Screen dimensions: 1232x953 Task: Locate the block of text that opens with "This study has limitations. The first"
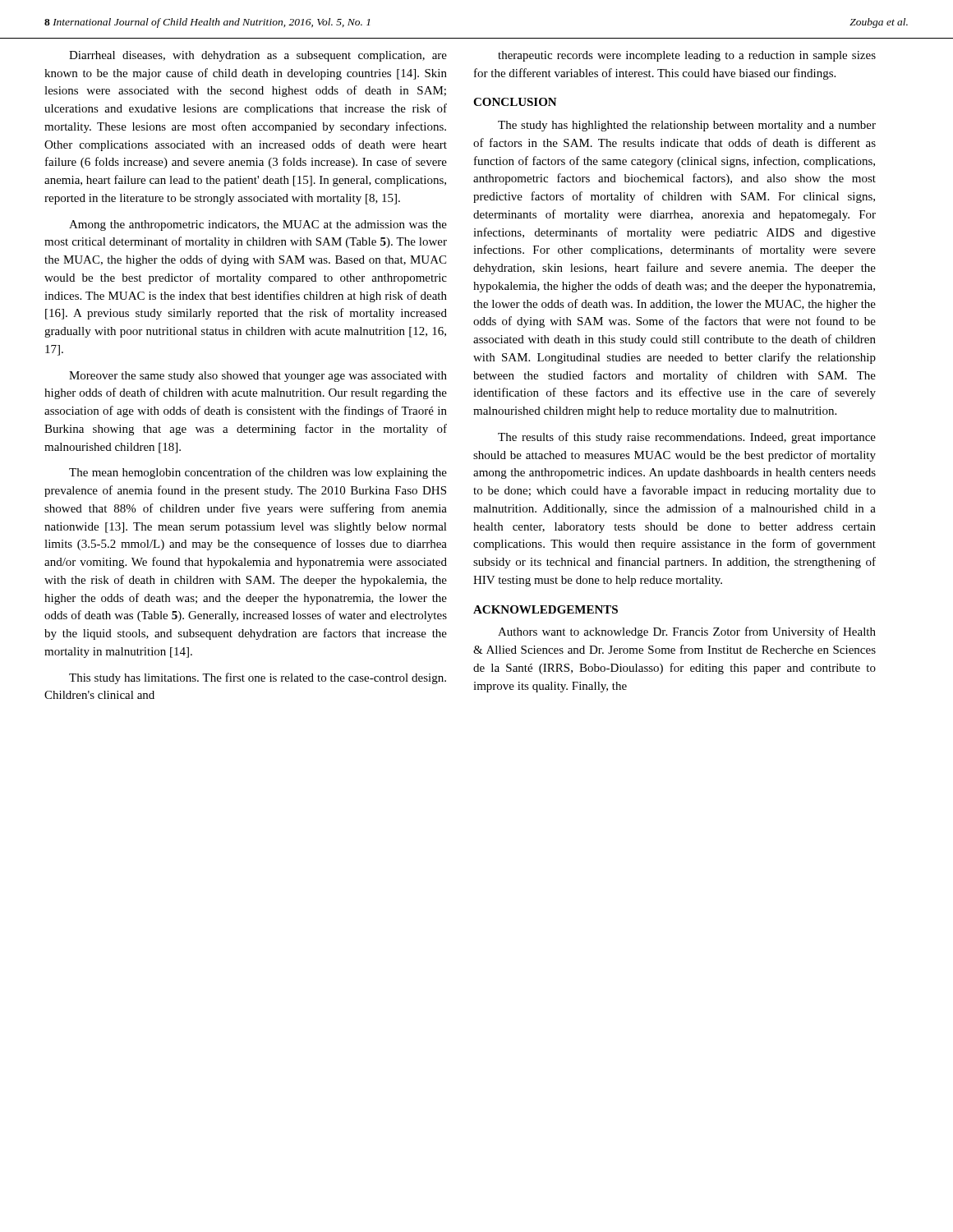[246, 687]
